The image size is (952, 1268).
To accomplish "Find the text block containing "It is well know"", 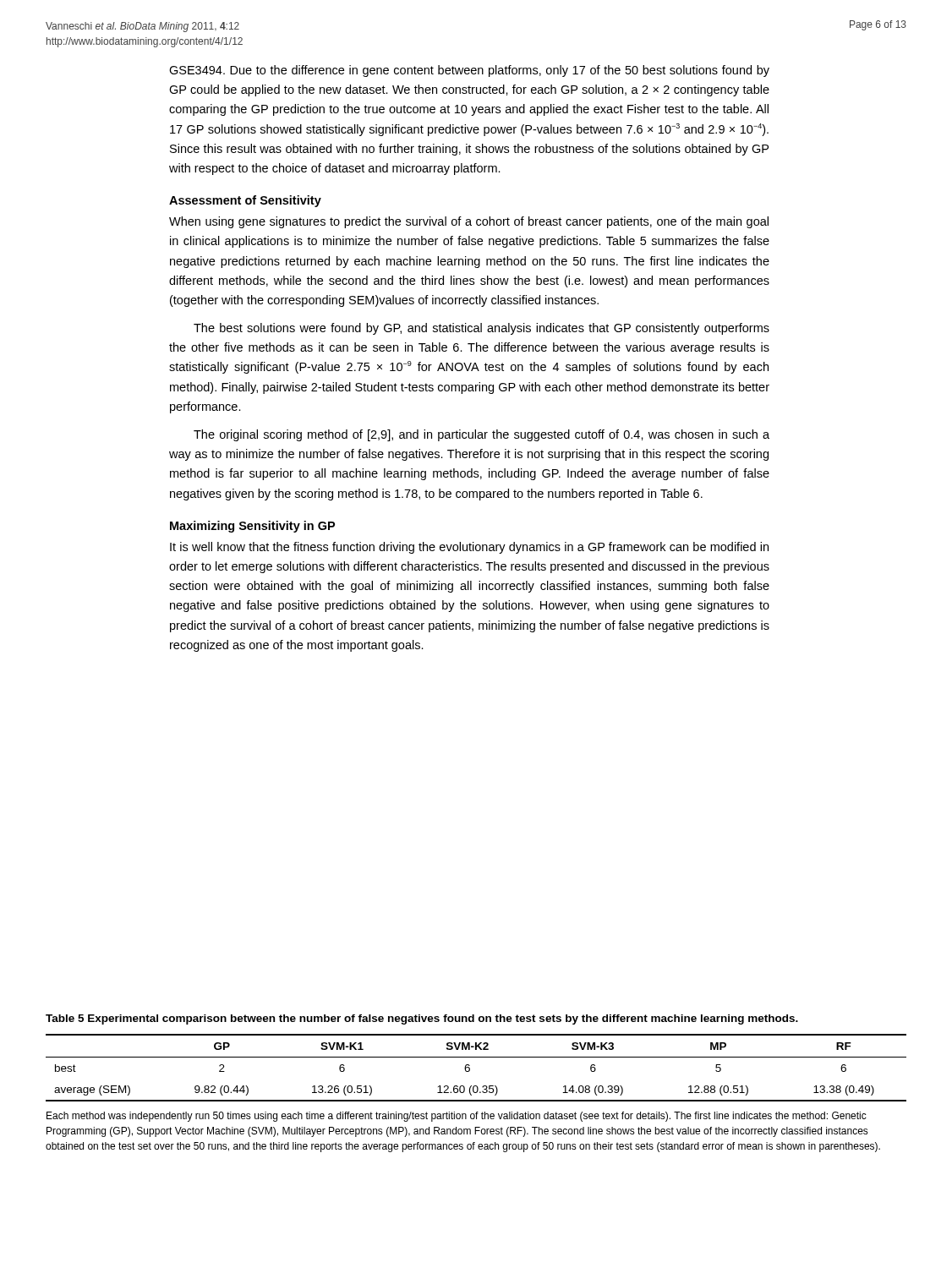I will (469, 596).
